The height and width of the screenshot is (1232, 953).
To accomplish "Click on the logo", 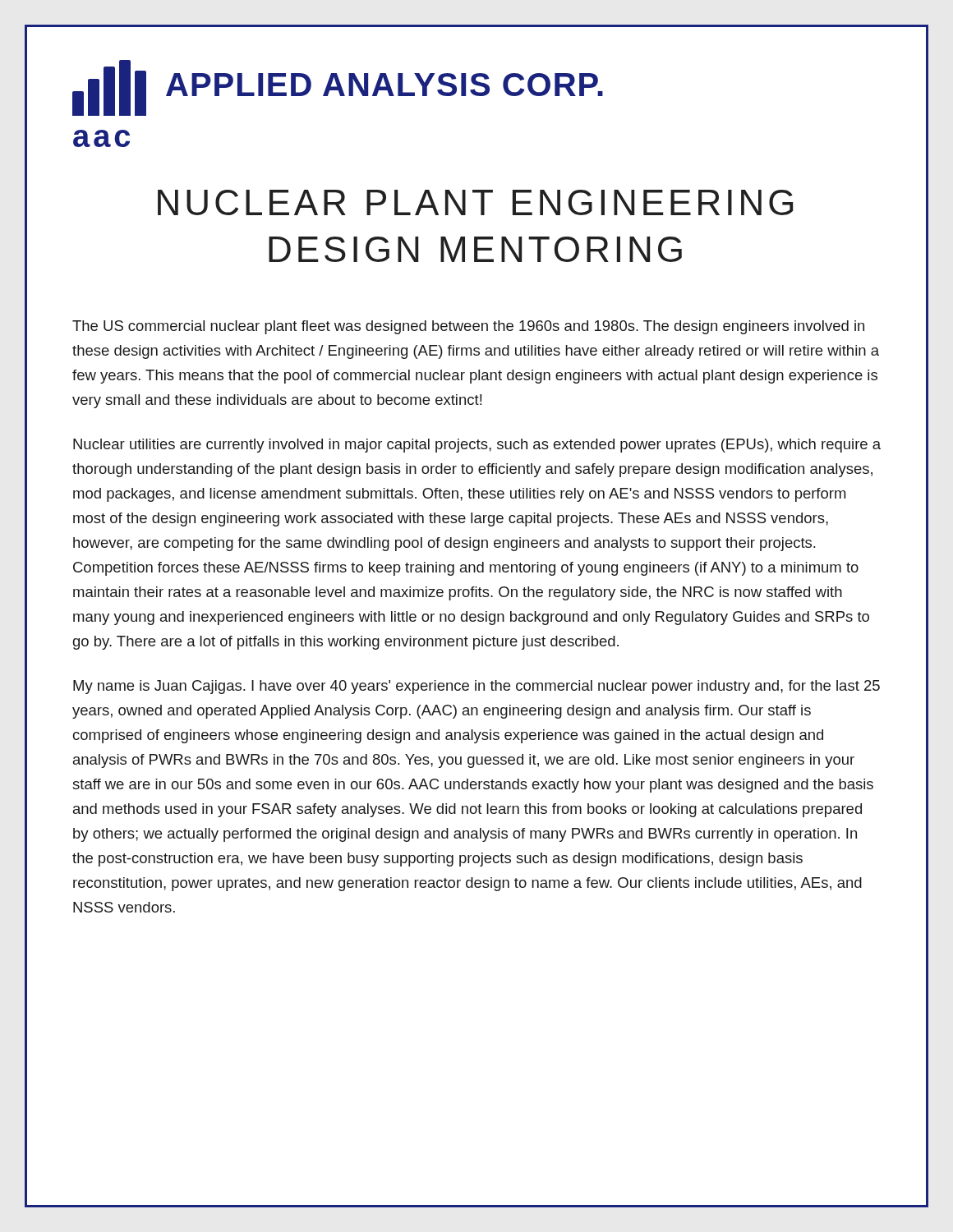I will tap(477, 107).
